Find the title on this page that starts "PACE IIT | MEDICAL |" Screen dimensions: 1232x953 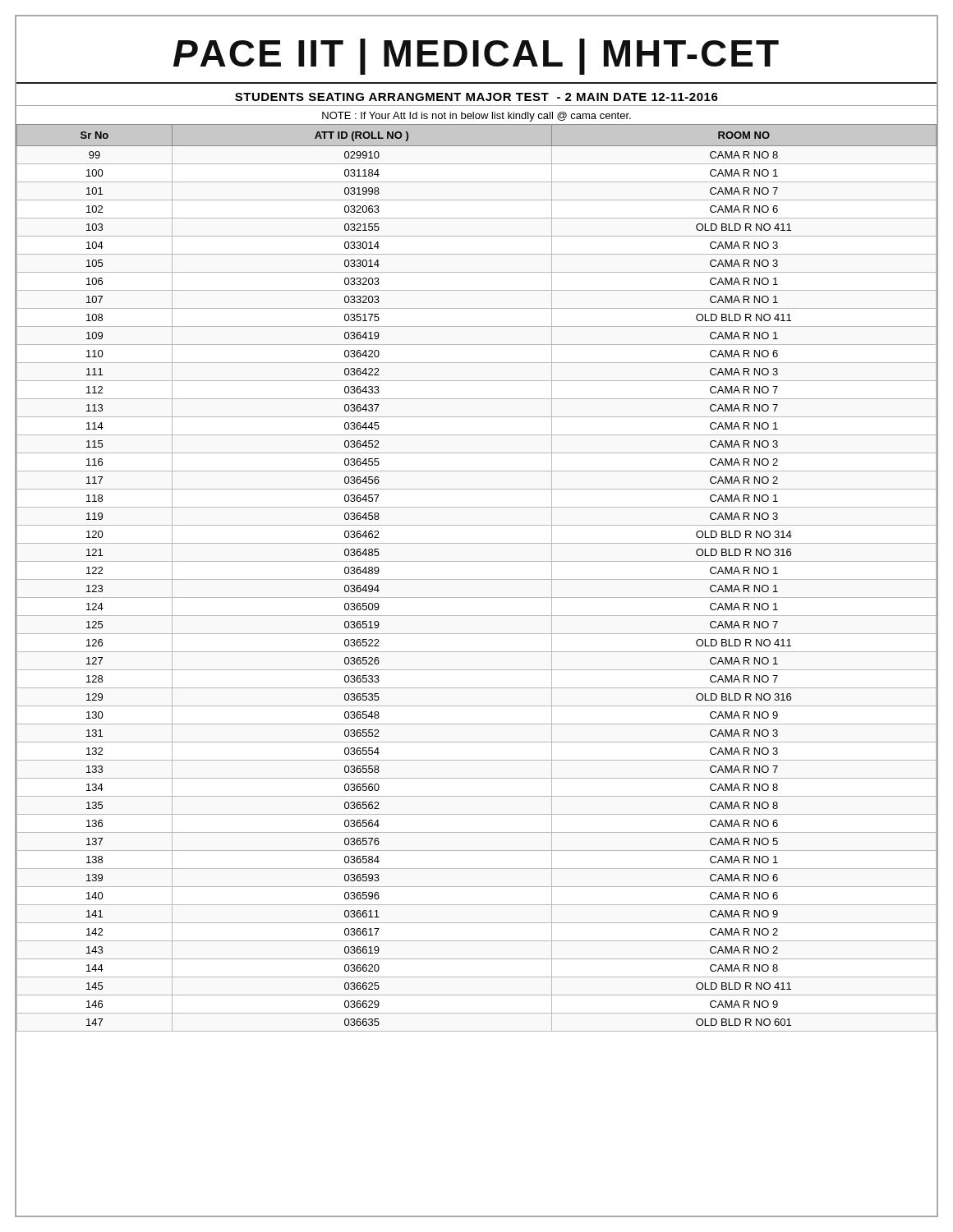476,53
